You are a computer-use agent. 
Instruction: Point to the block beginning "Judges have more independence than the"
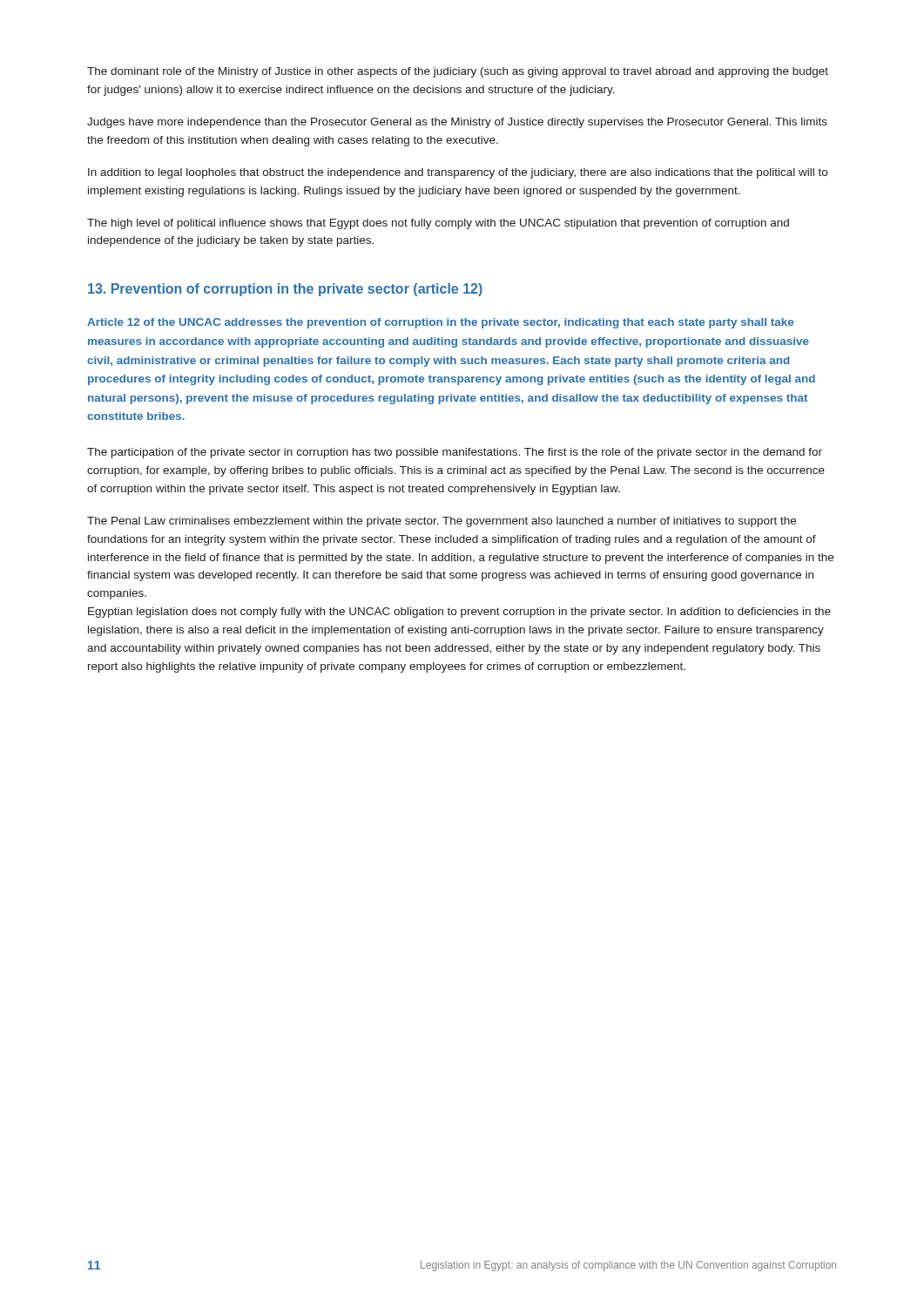[x=457, y=131]
